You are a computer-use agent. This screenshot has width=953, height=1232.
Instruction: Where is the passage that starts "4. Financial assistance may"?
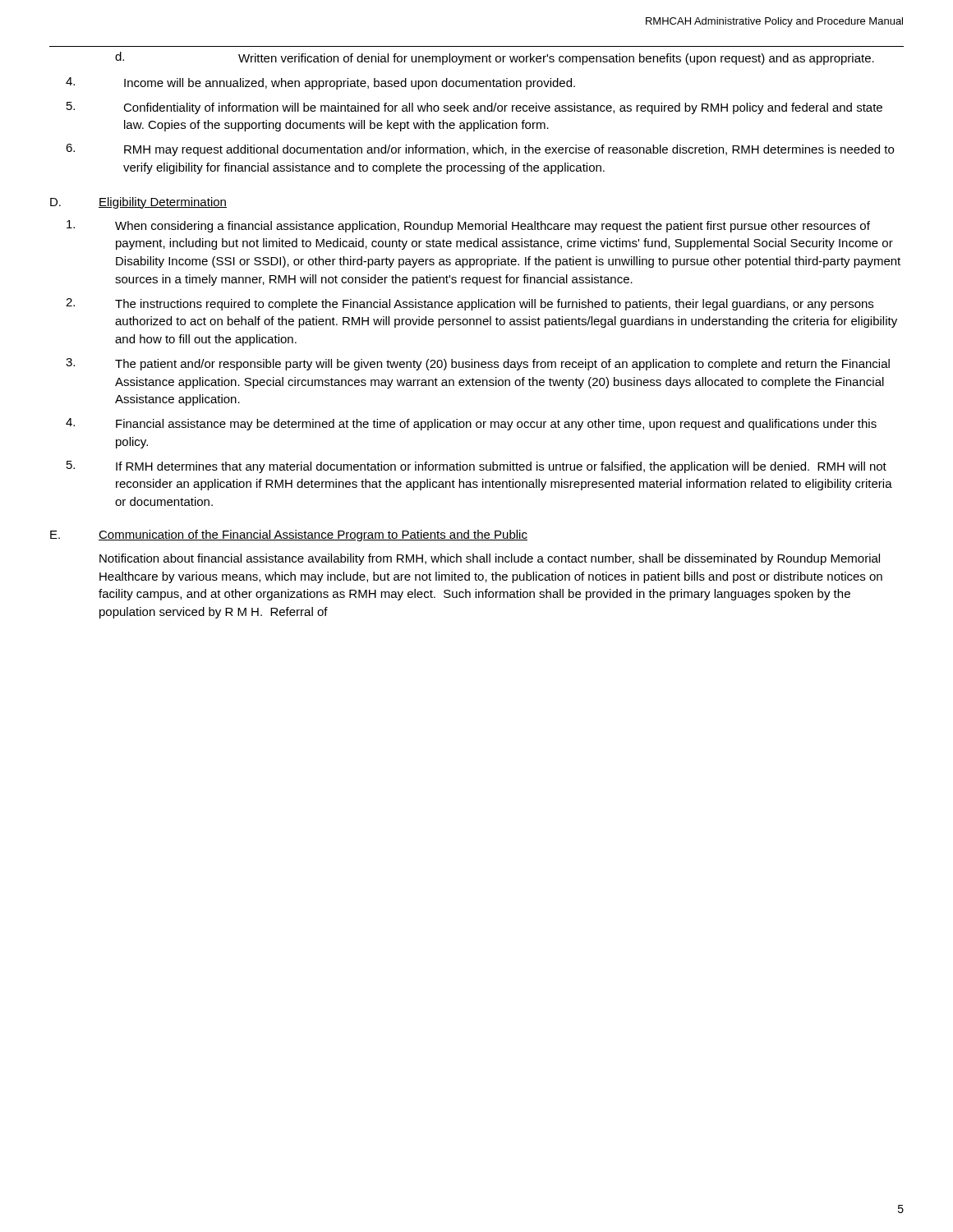click(476, 433)
